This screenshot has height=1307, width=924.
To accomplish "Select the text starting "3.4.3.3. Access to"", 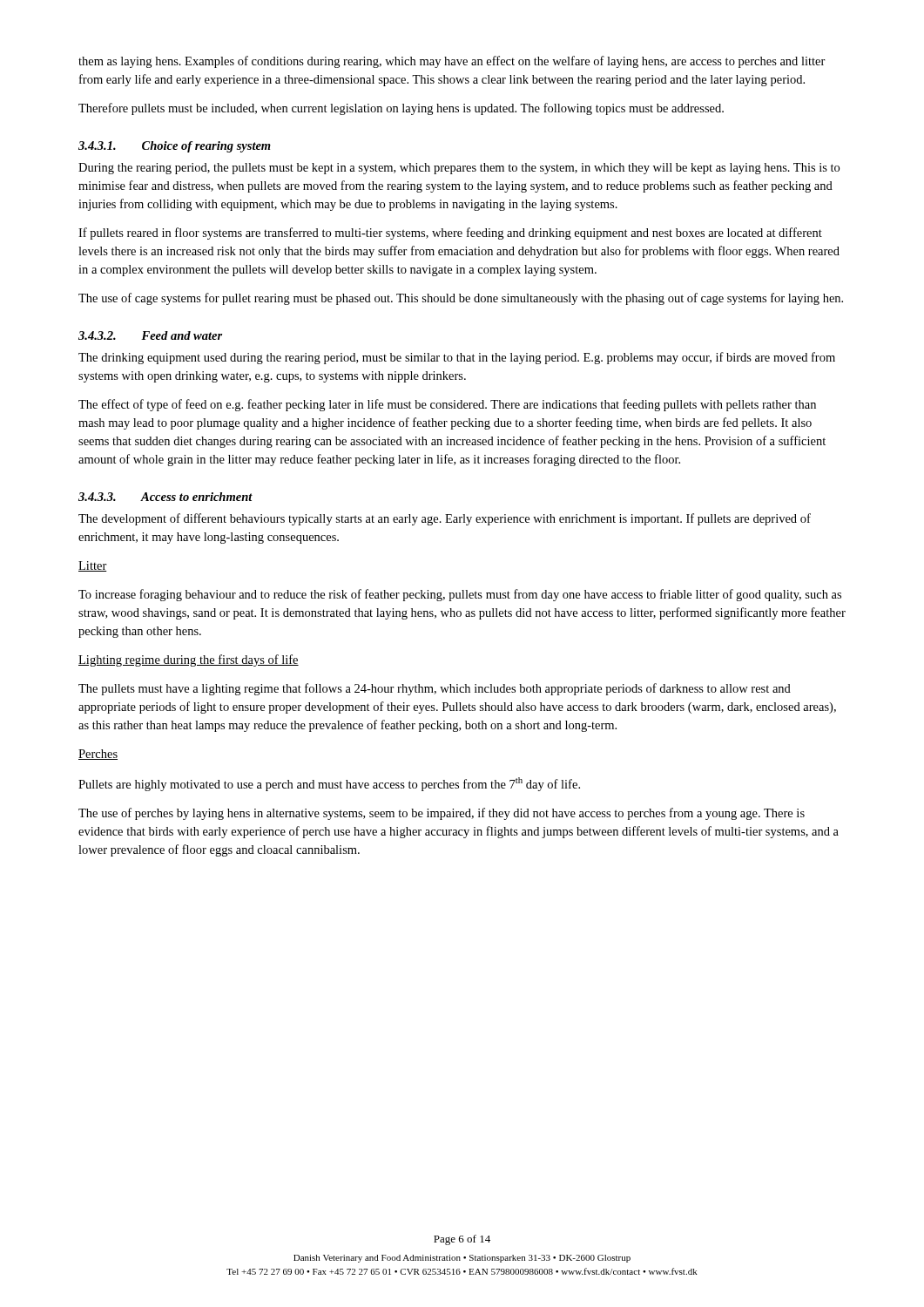I will 165,497.
